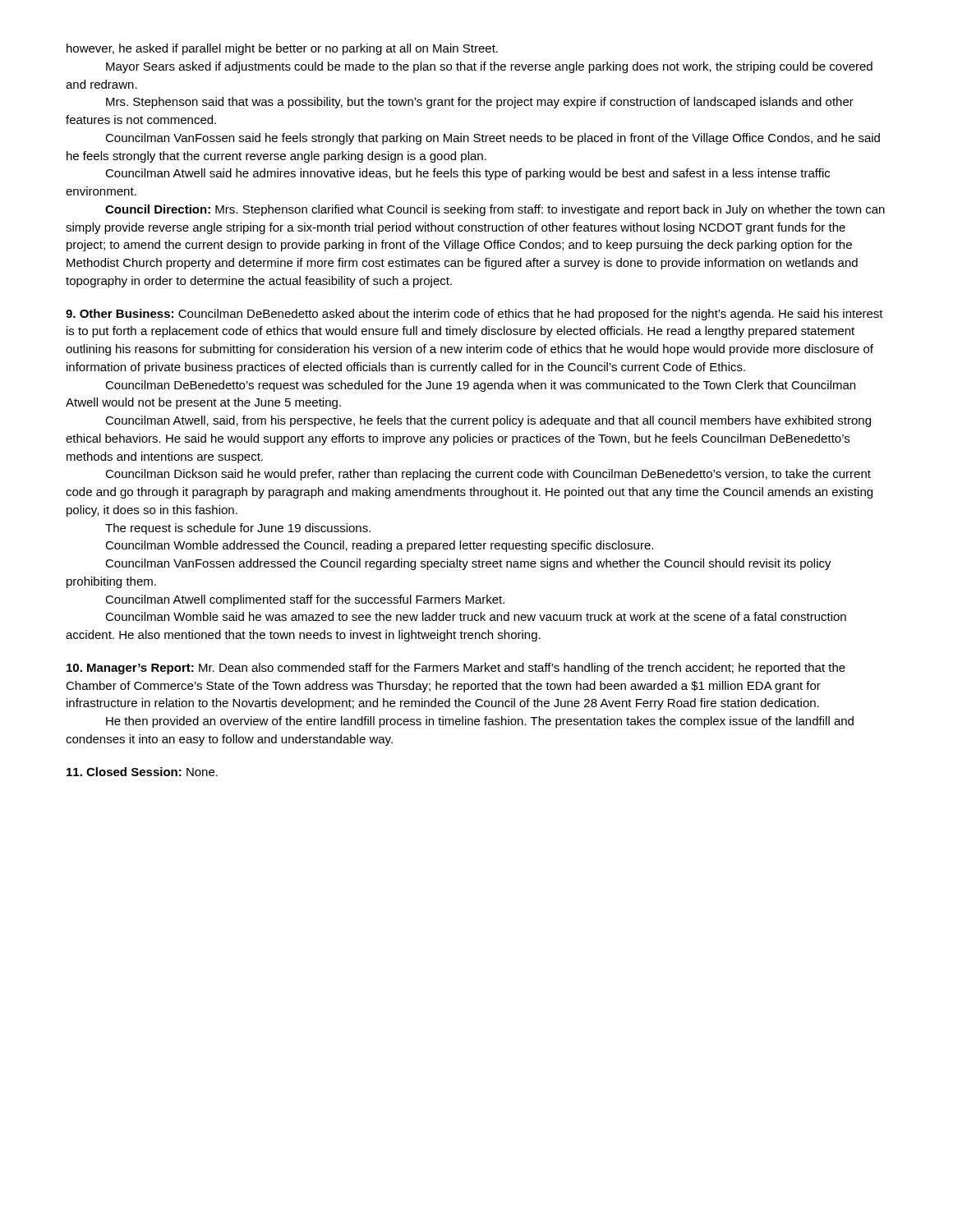Locate the text block with the text "Manager’s Report: Mr. Dean"

(x=476, y=703)
